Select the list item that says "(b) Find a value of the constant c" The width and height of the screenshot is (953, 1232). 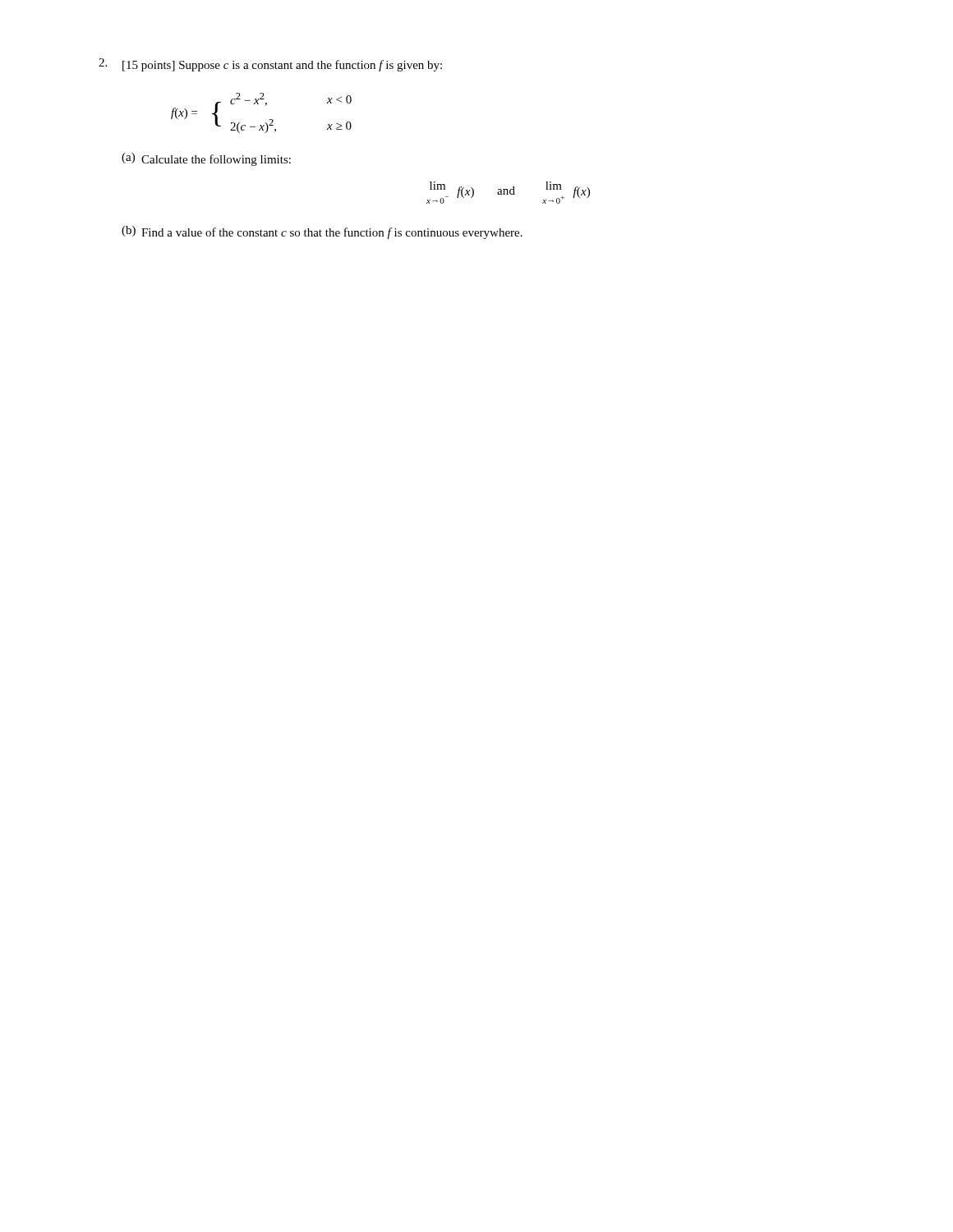click(496, 232)
